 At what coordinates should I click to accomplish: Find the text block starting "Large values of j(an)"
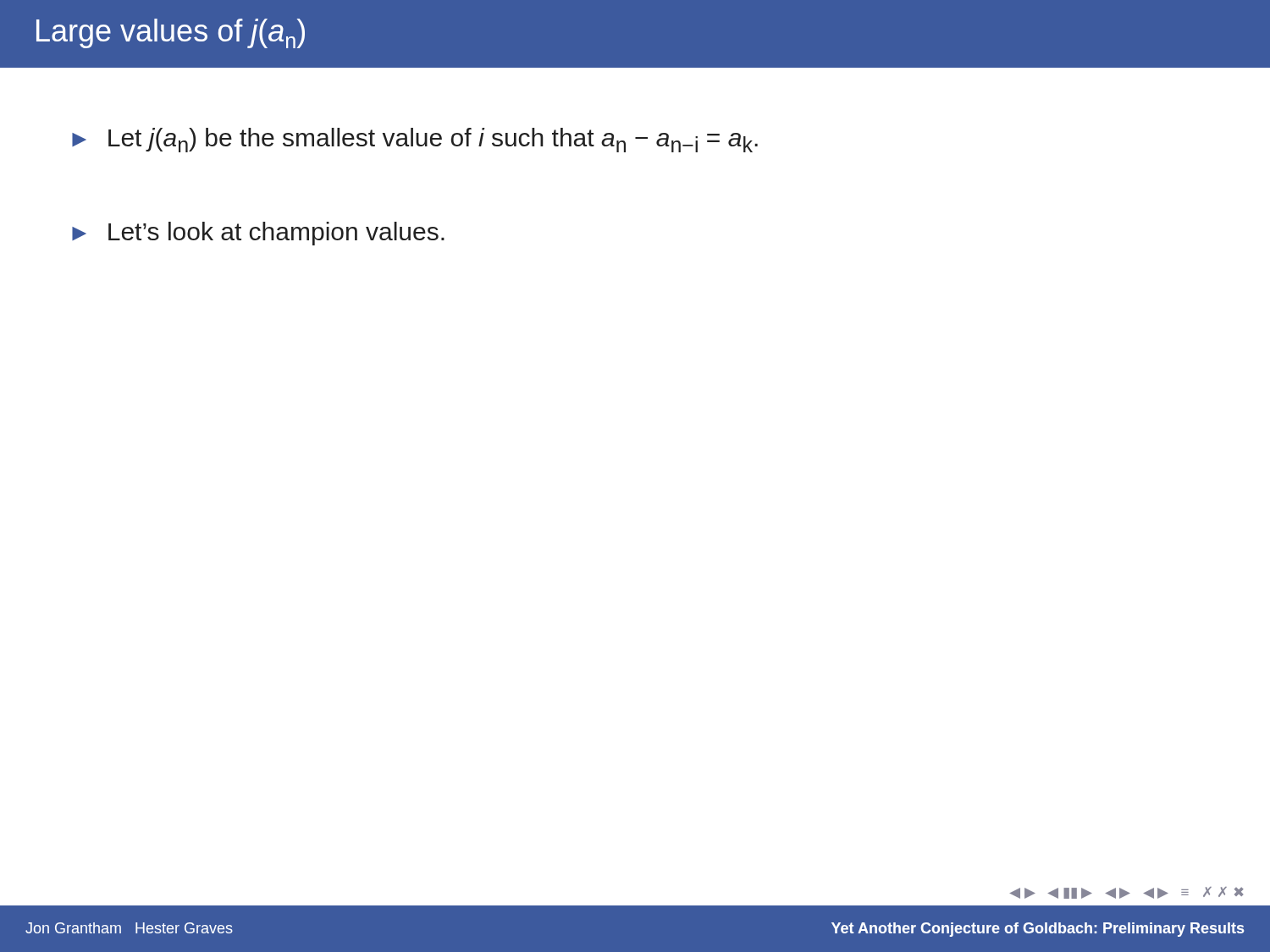coord(170,34)
